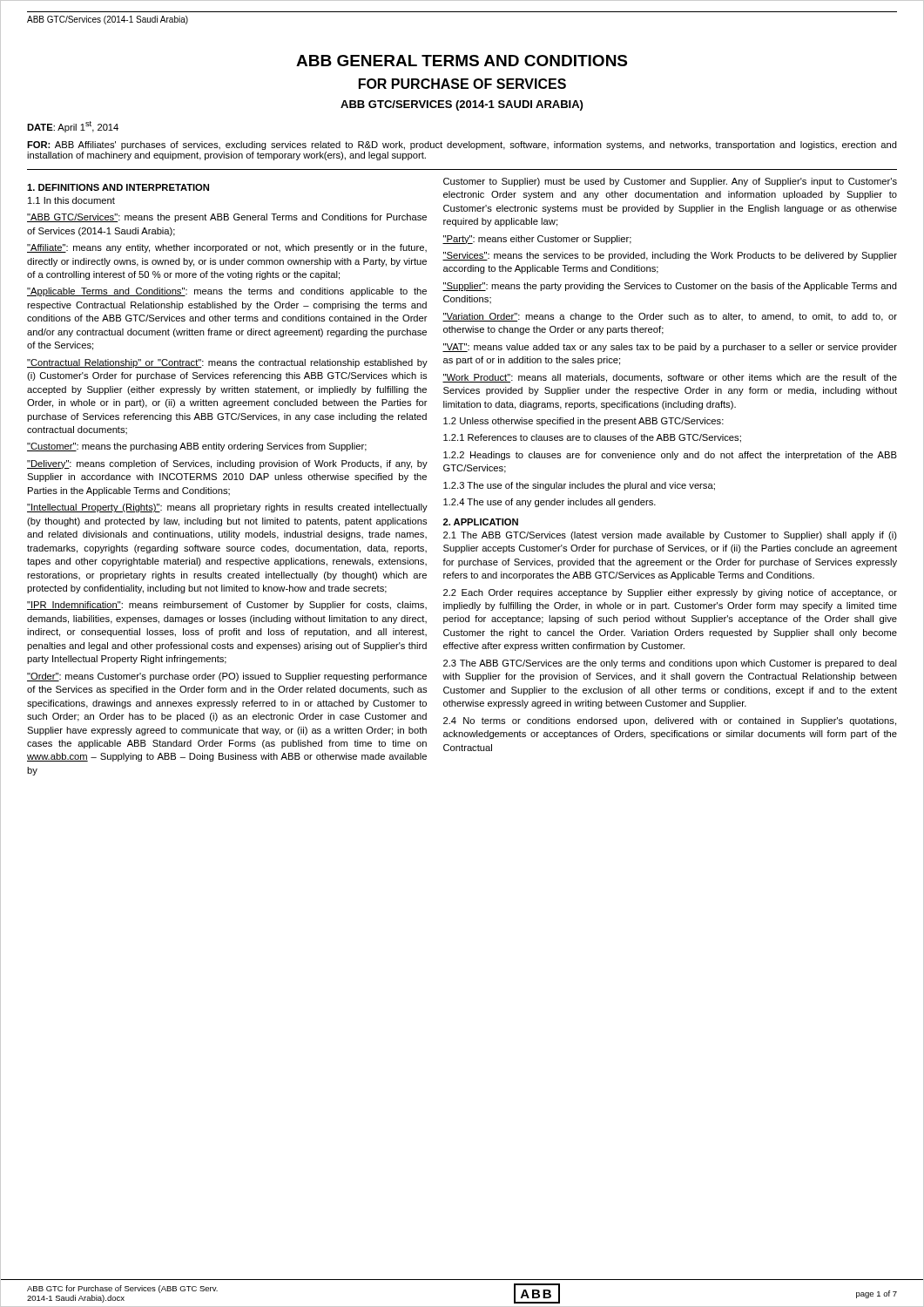Locate the text block with the text ""Services": means the services to"
924x1307 pixels.
coord(670,263)
